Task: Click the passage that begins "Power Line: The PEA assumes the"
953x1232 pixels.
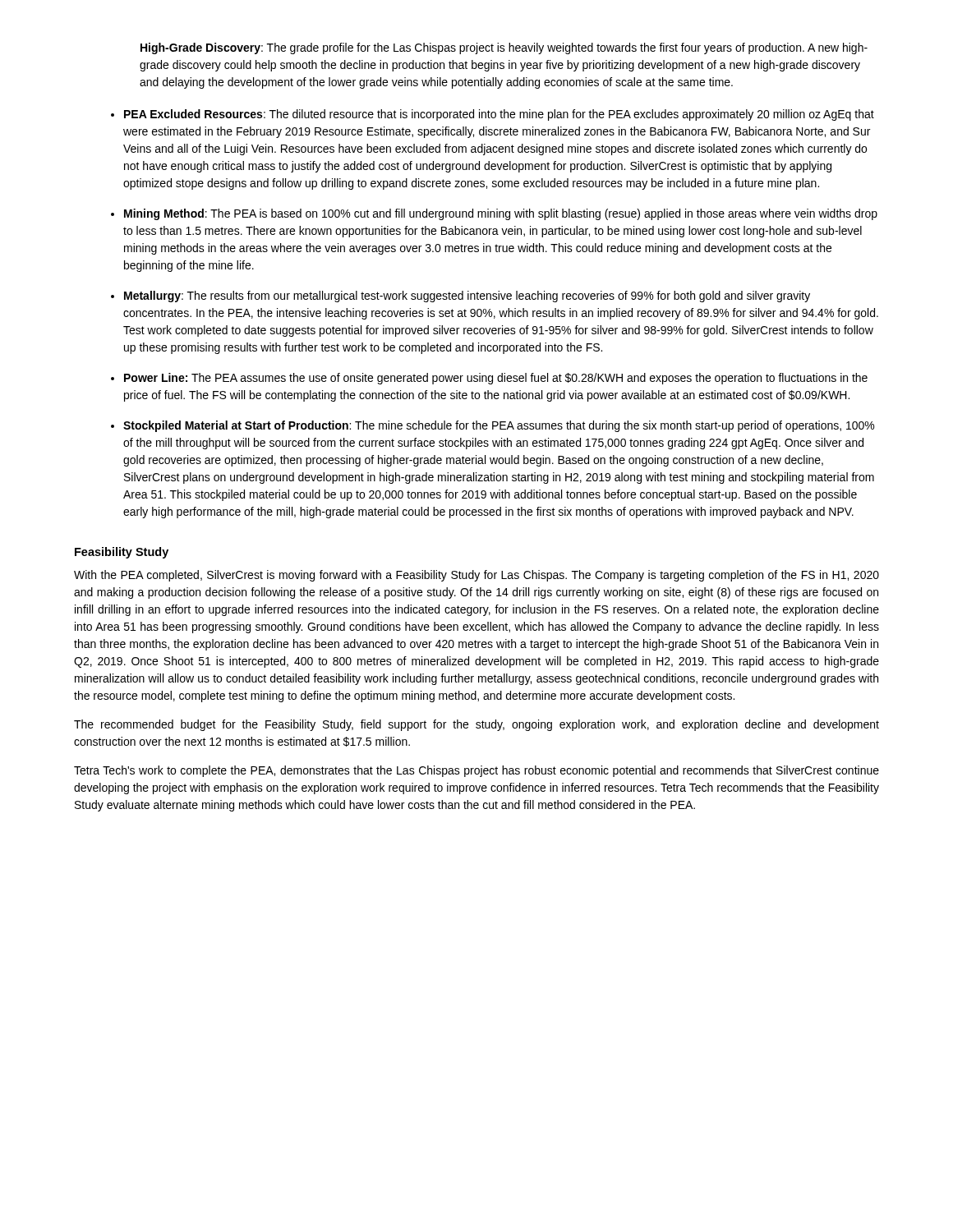Action: click(496, 386)
